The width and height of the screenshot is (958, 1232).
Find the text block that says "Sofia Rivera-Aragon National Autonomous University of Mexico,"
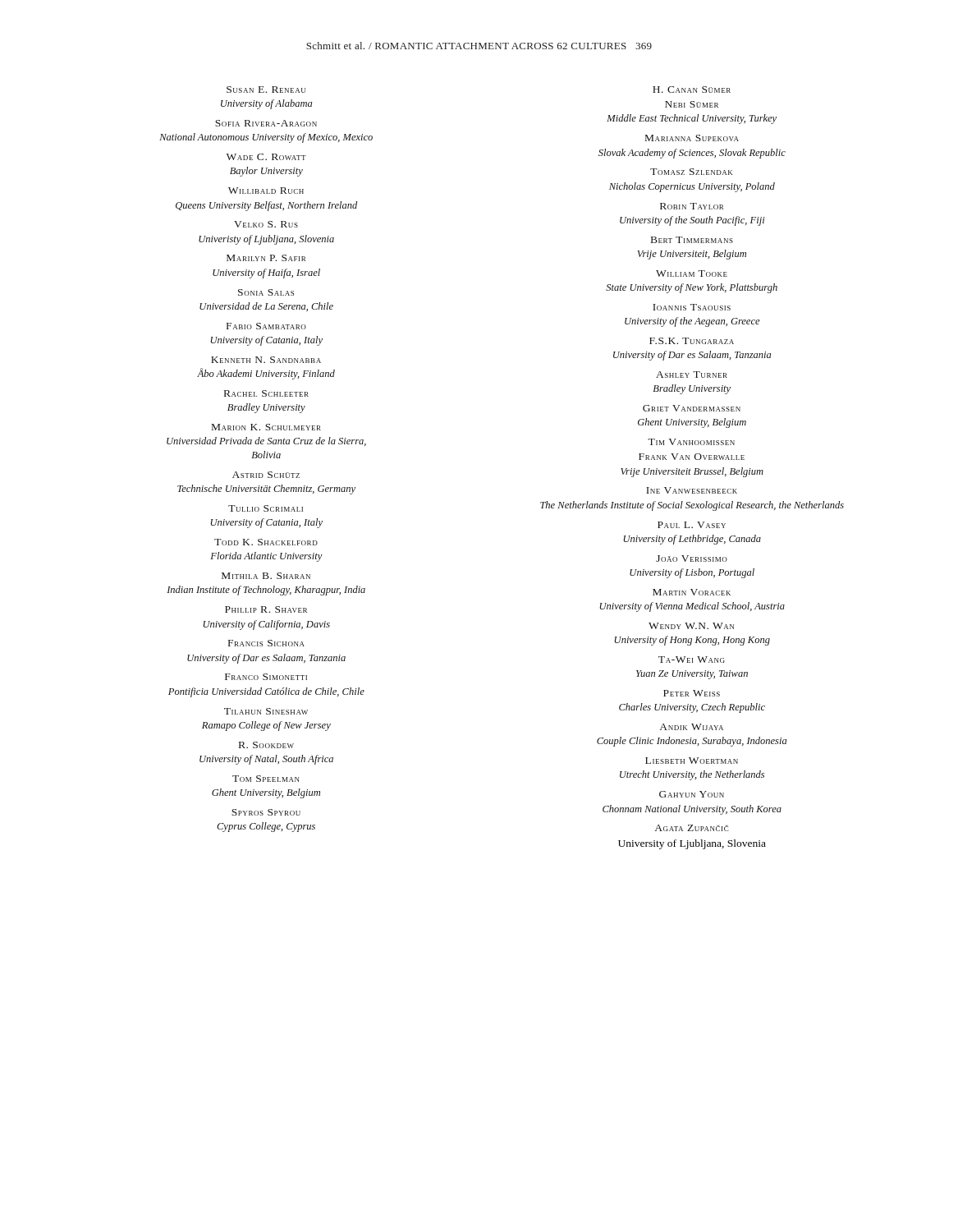[266, 130]
